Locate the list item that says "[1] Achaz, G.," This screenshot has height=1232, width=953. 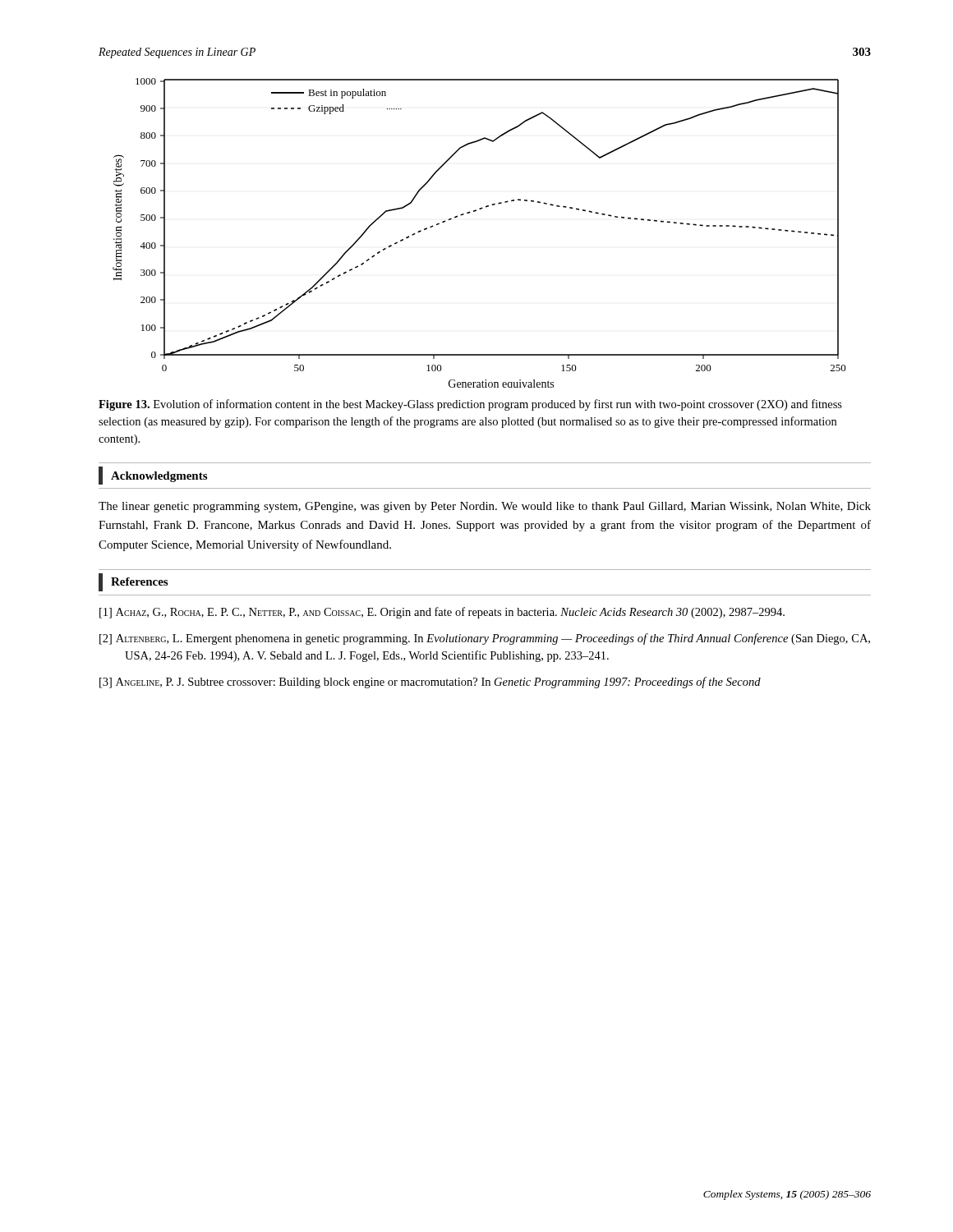point(442,612)
